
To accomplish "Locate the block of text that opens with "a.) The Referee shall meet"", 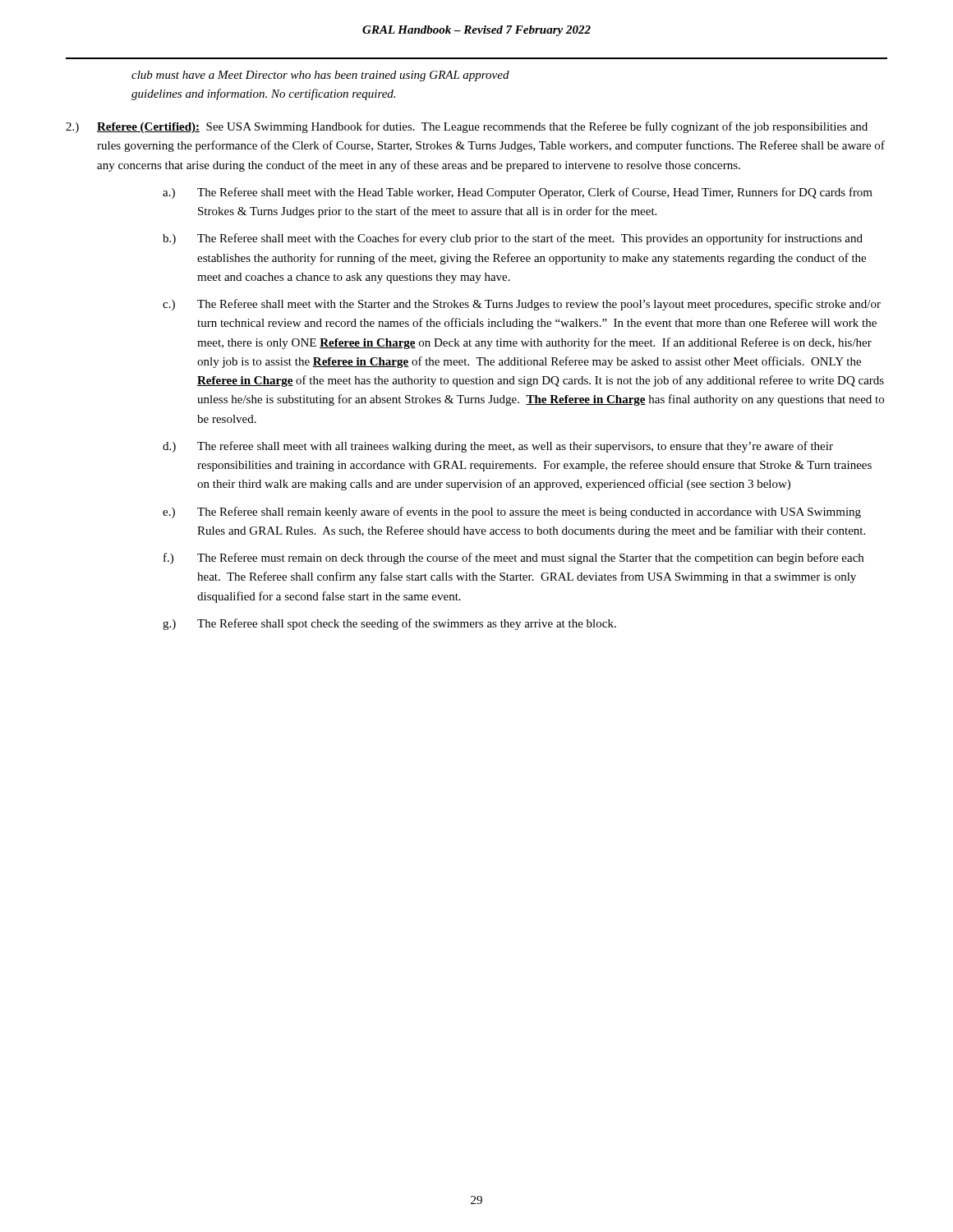I will 525,202.
